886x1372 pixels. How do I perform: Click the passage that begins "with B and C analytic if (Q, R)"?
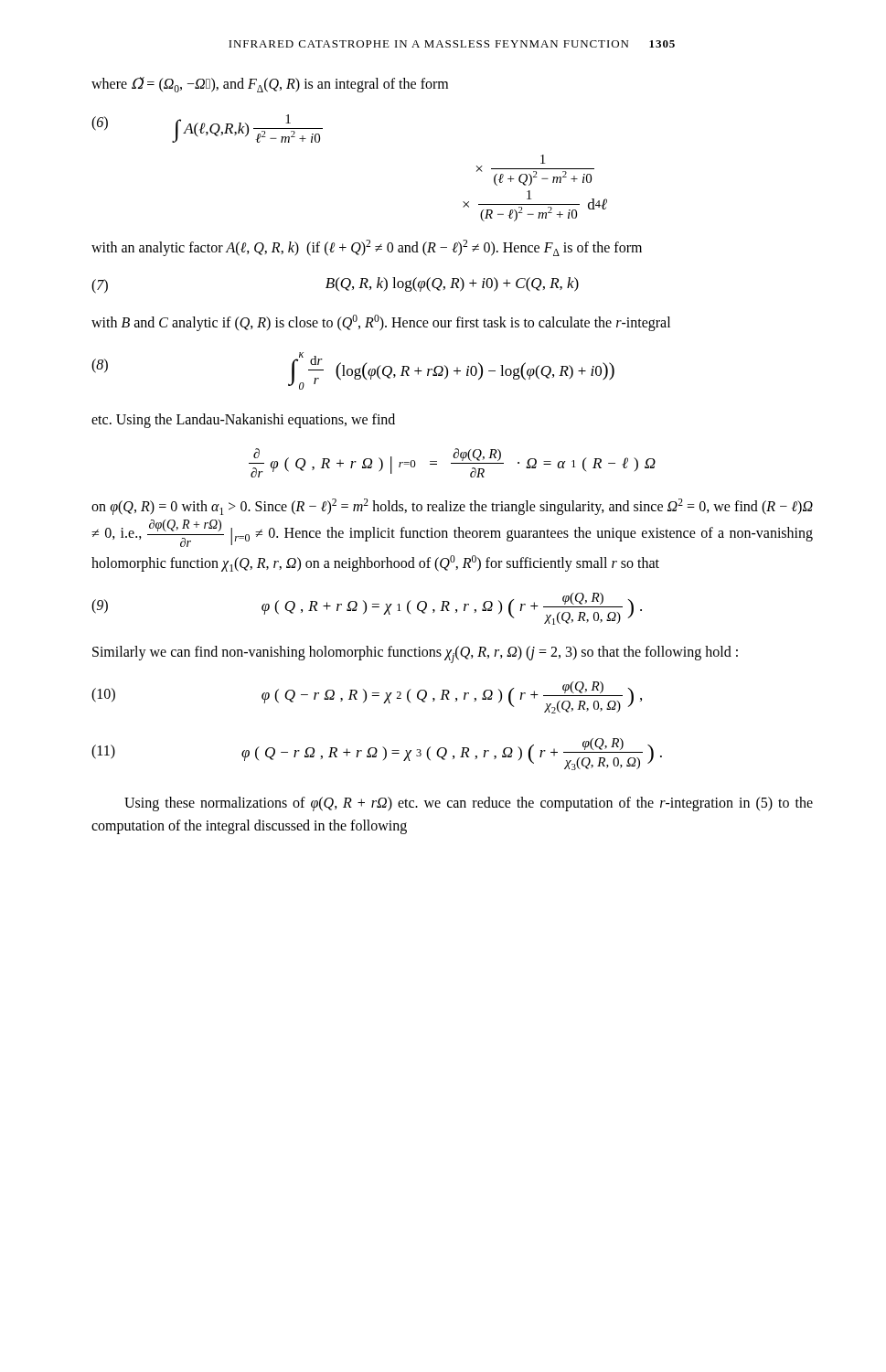click(381, 321)
